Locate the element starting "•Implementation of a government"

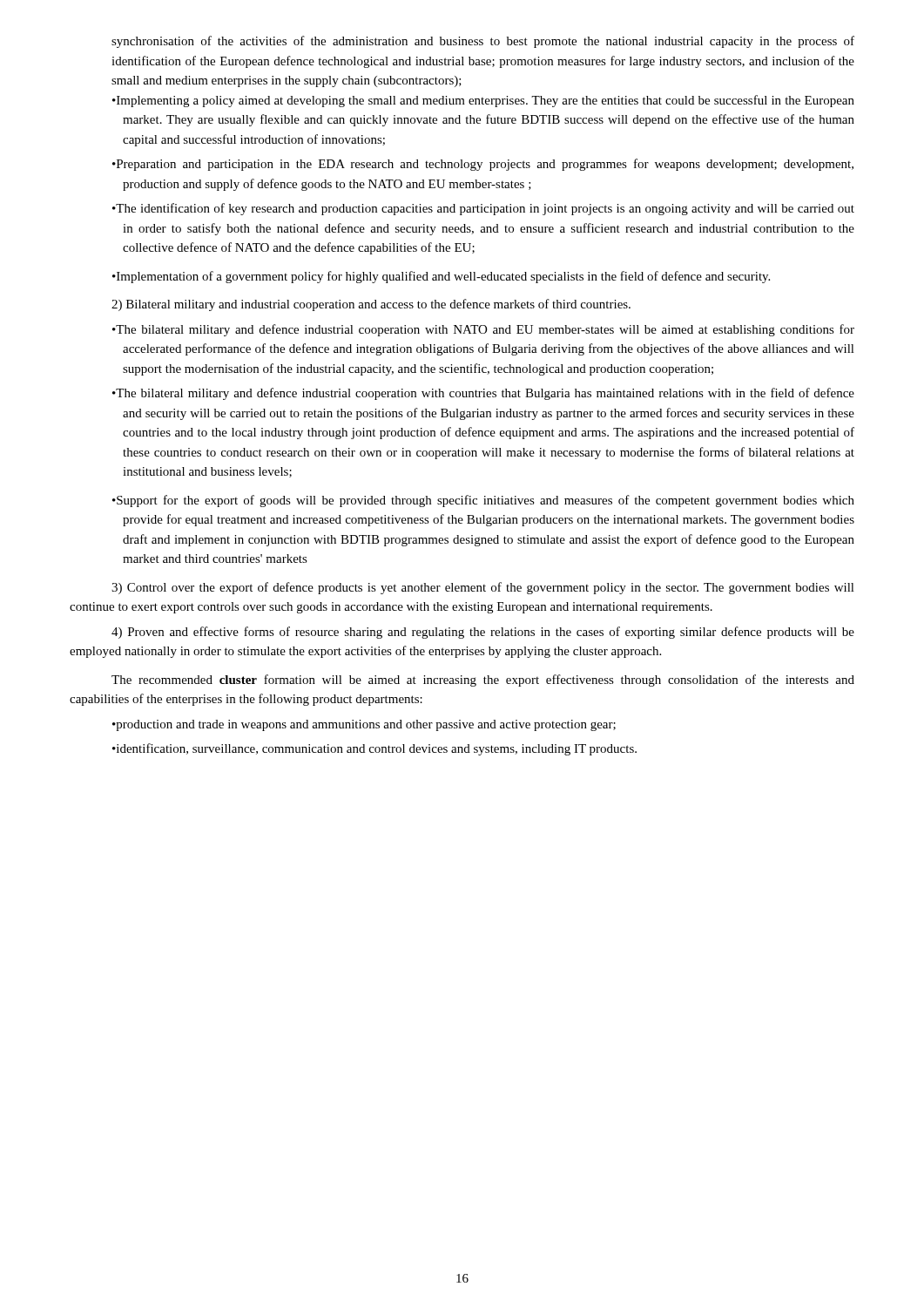(441, 276)
